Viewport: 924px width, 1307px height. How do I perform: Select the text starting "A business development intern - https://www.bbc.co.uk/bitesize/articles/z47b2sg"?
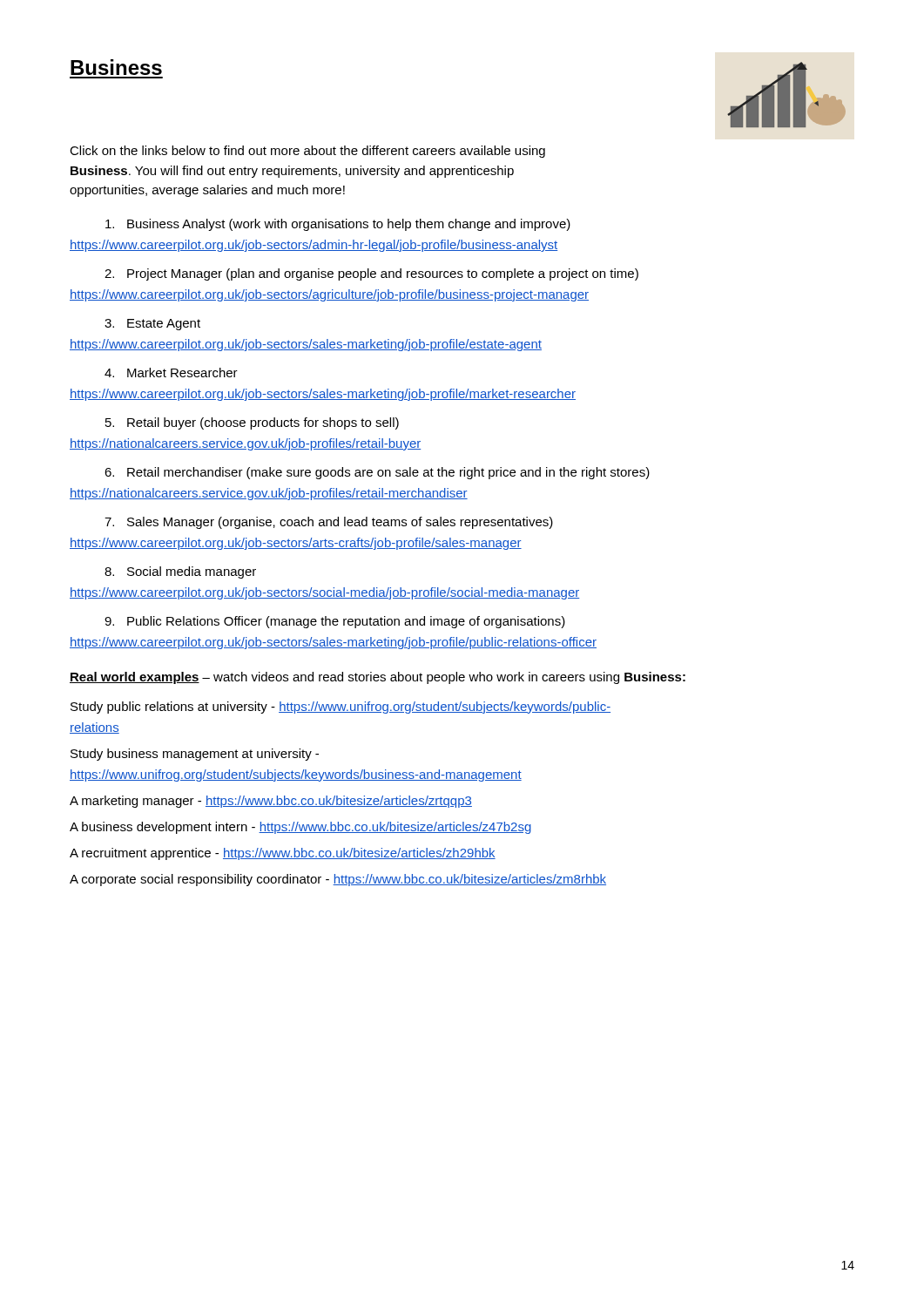click(x=301, y=826)
